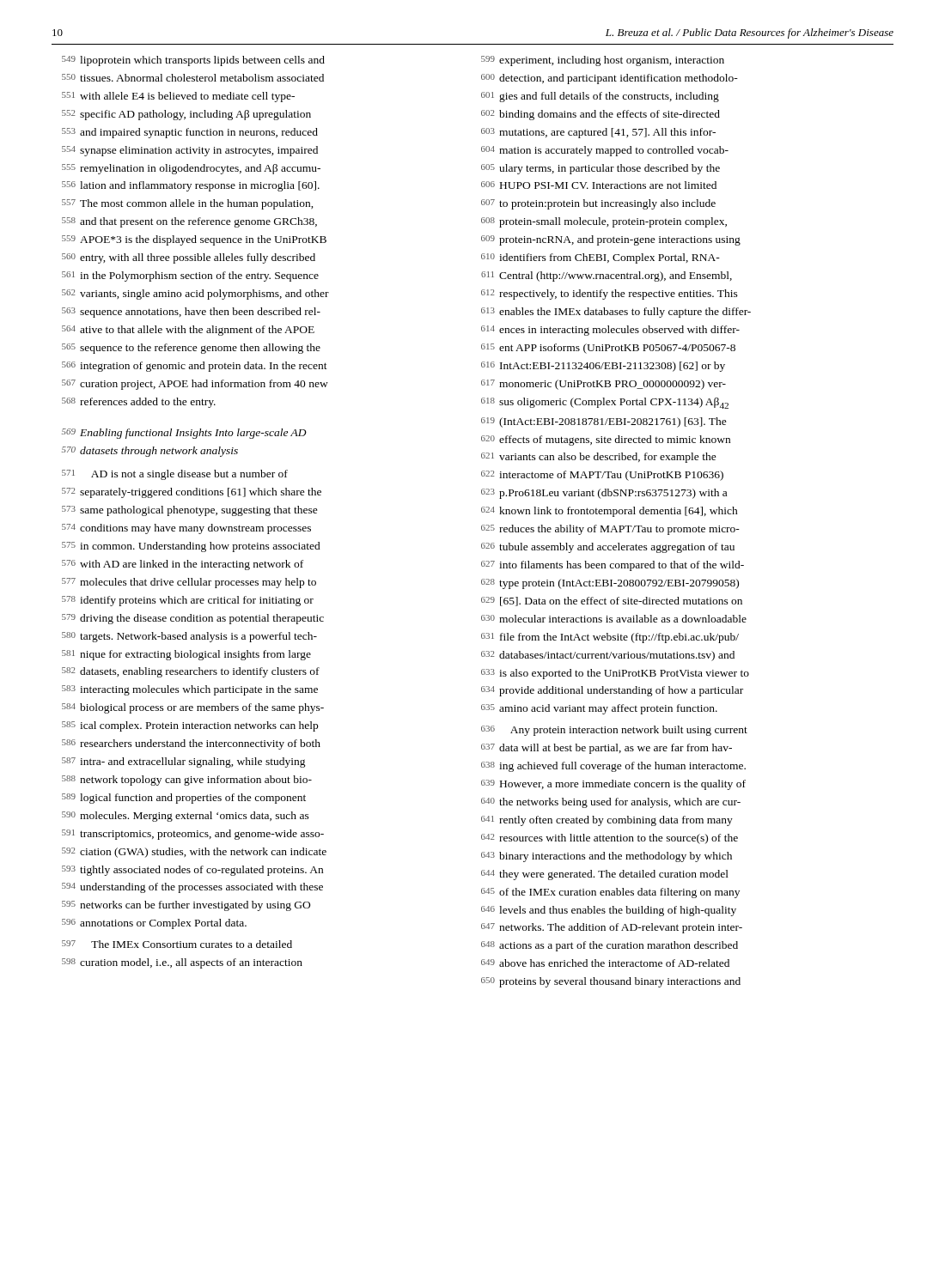Find the element starting "549lipoprotein which transports lipids between cells"
Image resolution: width=945 pixels, height=1288 pixels.
[x=247, y=231]
